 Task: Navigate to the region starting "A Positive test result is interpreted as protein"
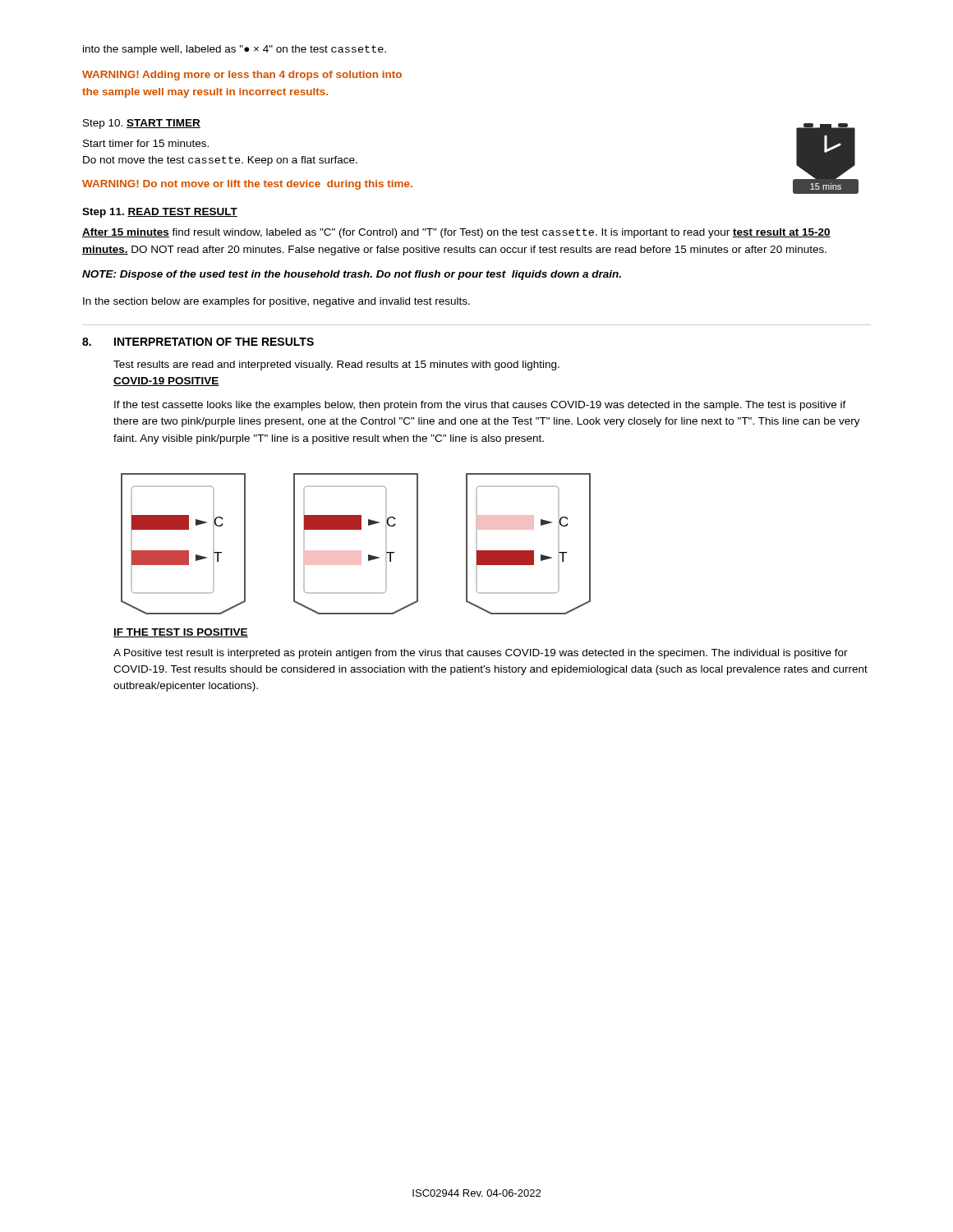coord(490,669)
